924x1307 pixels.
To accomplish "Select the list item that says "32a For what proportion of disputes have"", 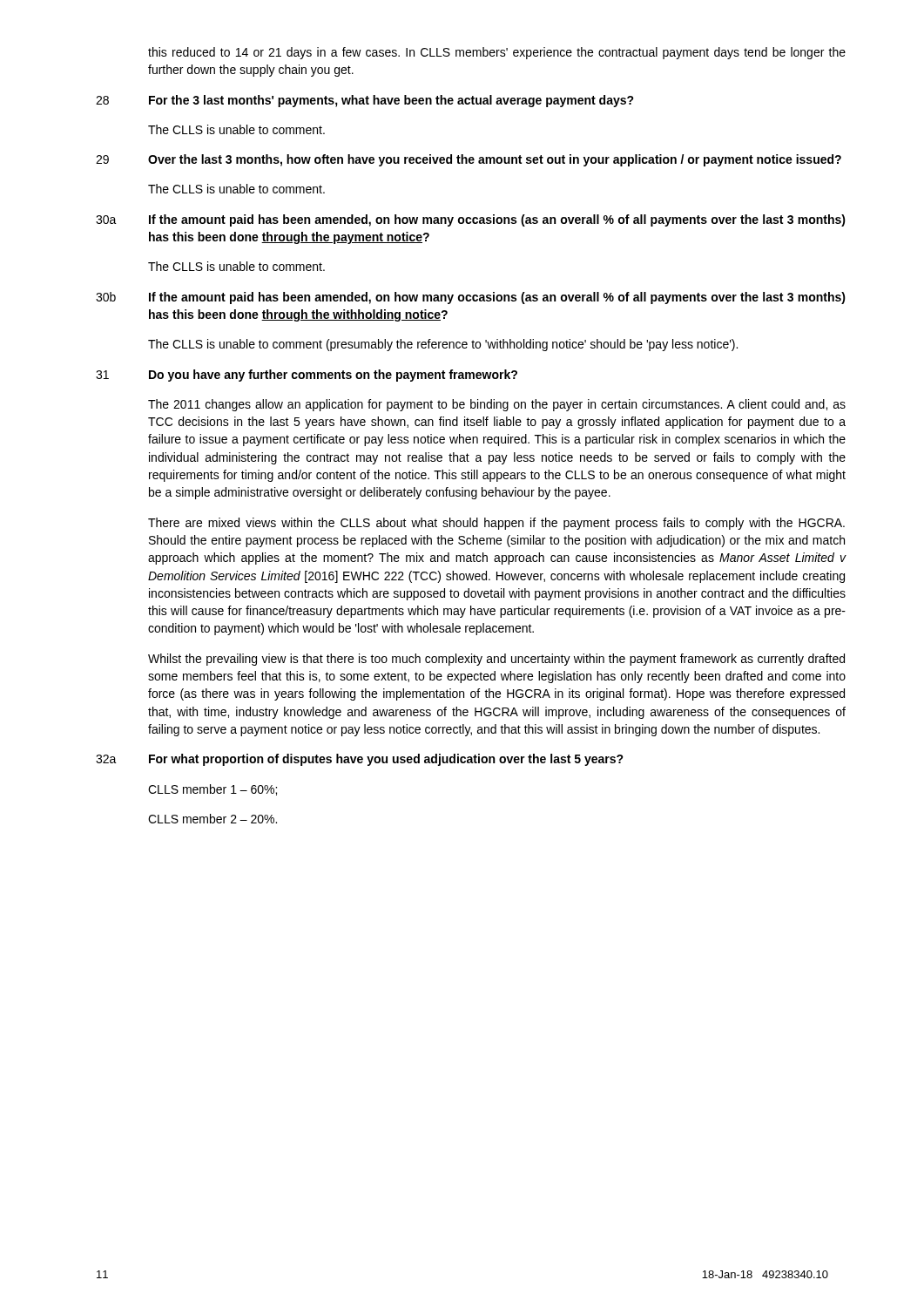I will pos(471,759).
